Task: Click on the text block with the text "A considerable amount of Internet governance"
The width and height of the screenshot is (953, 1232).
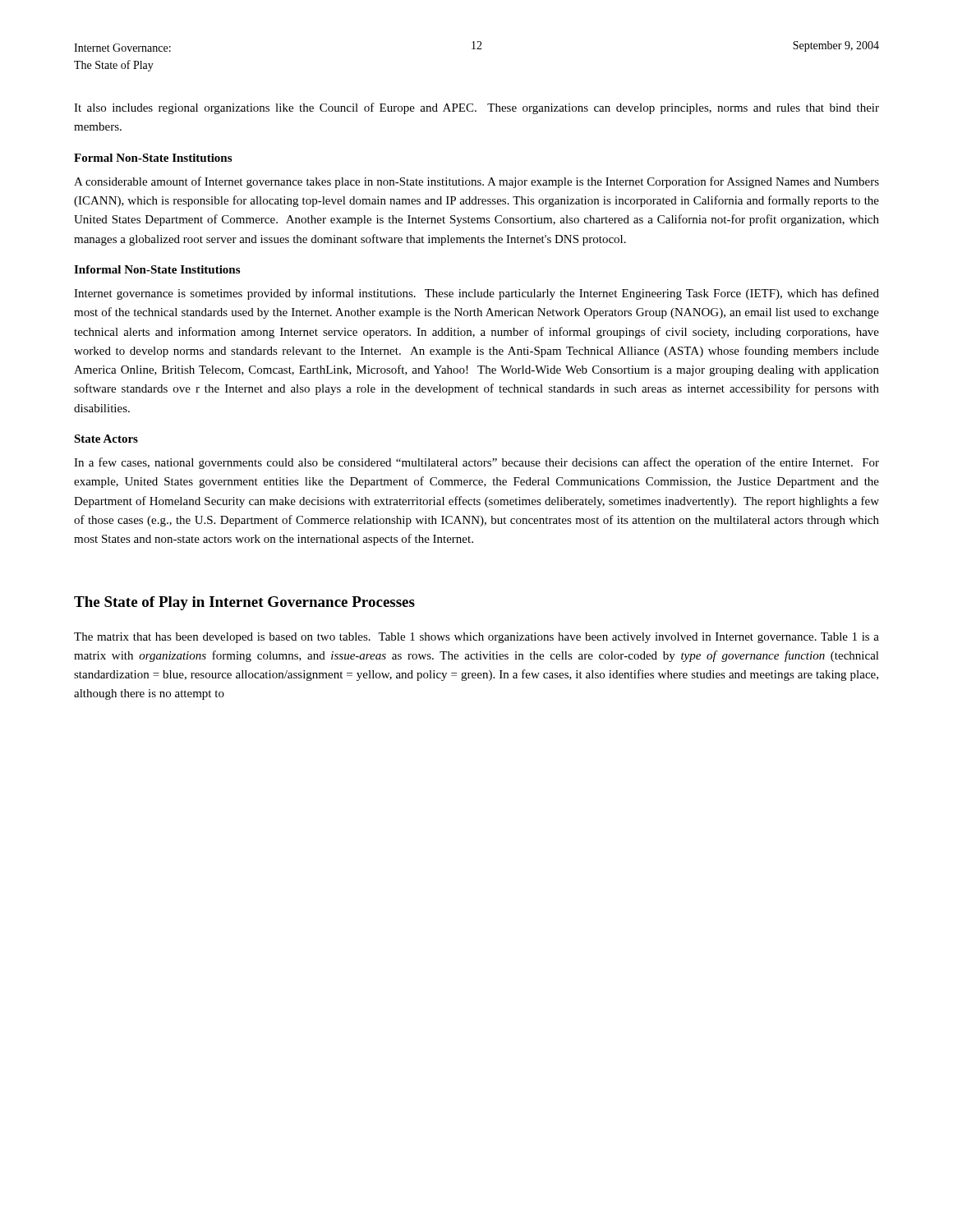Action: tap(476, 210)
